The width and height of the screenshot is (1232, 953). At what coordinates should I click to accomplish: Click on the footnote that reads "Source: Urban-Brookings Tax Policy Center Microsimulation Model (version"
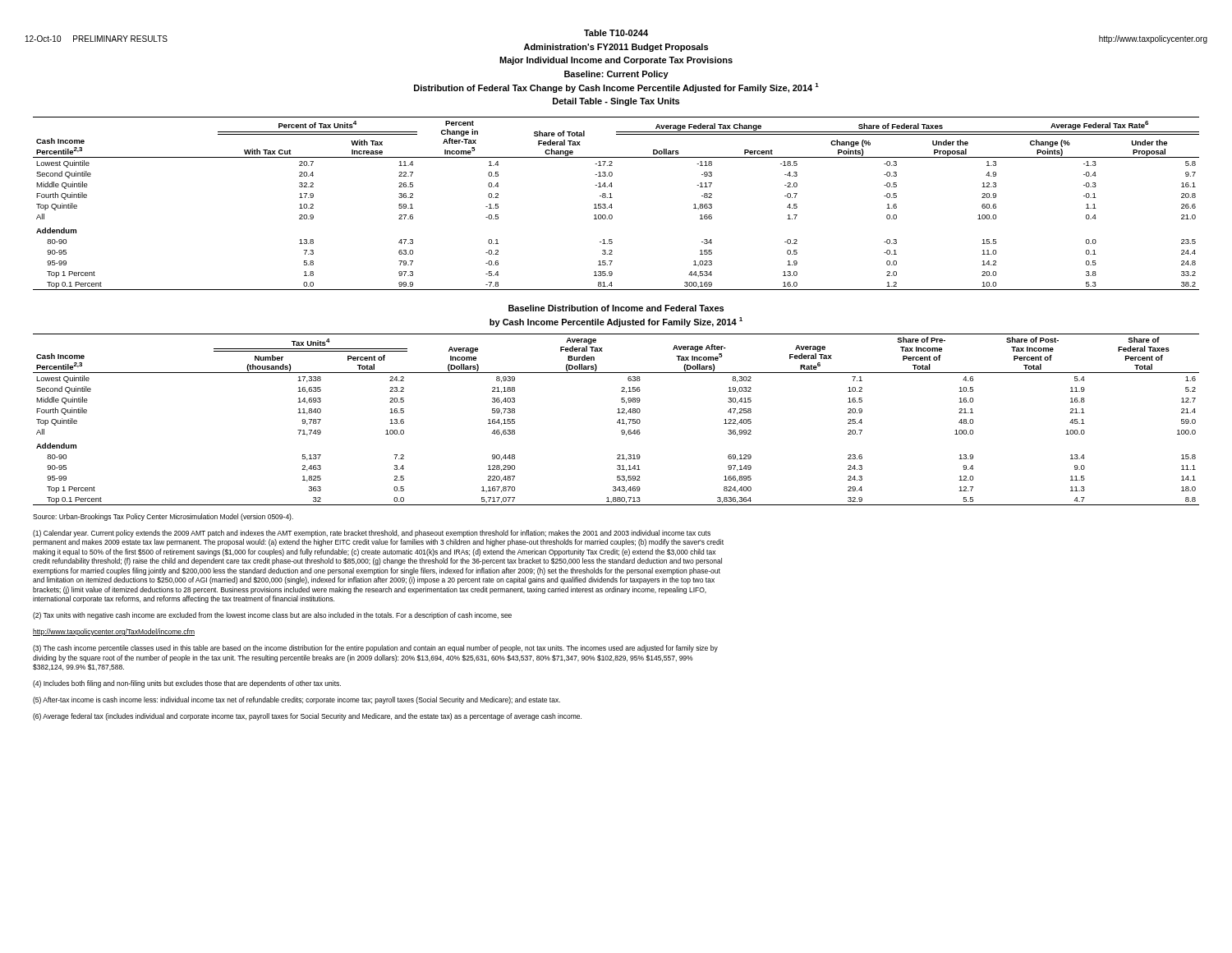coord(163,517)
